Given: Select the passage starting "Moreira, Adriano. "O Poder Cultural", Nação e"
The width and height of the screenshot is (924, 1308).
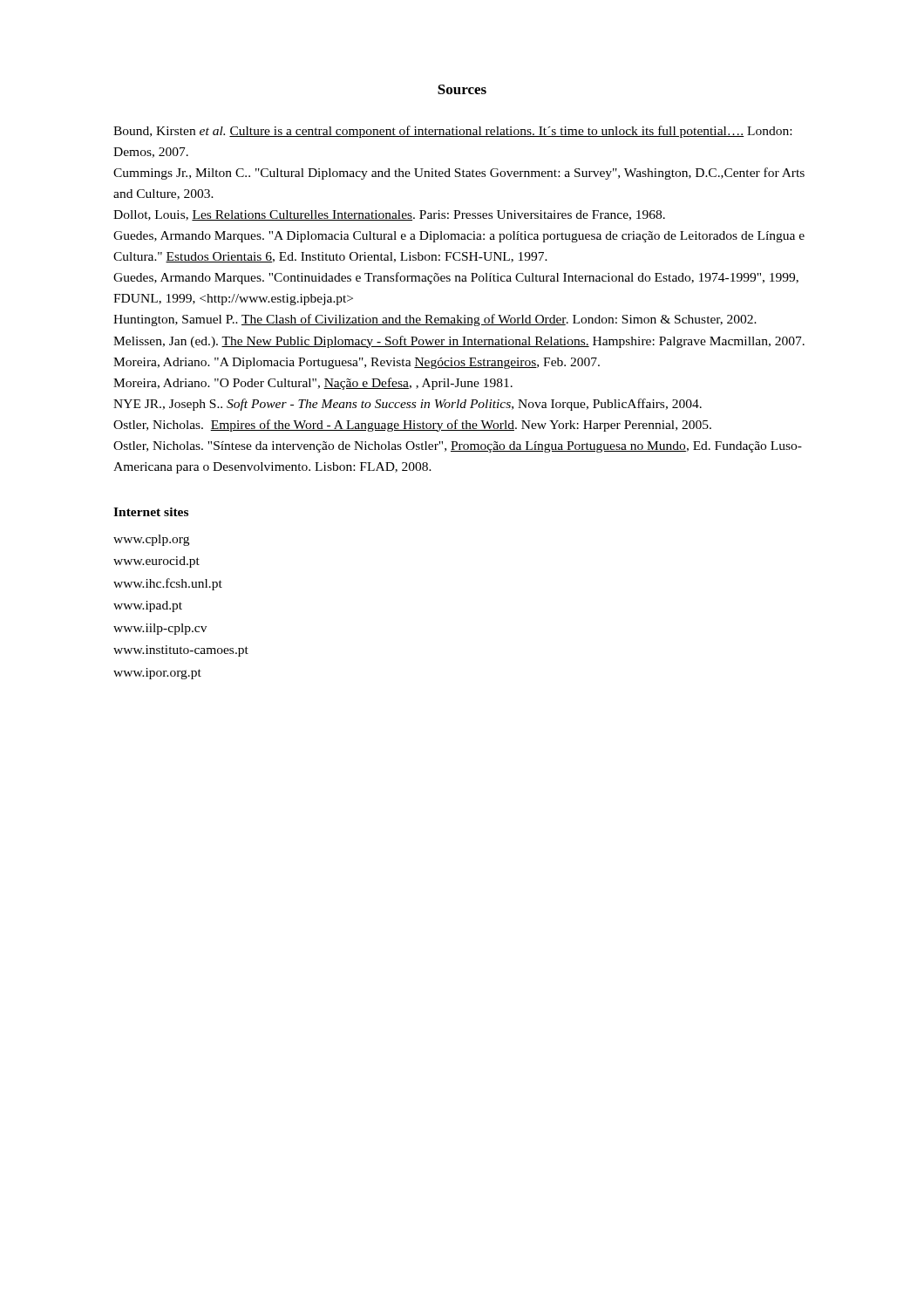Looking at the screenshot, I should coord(462,382).
